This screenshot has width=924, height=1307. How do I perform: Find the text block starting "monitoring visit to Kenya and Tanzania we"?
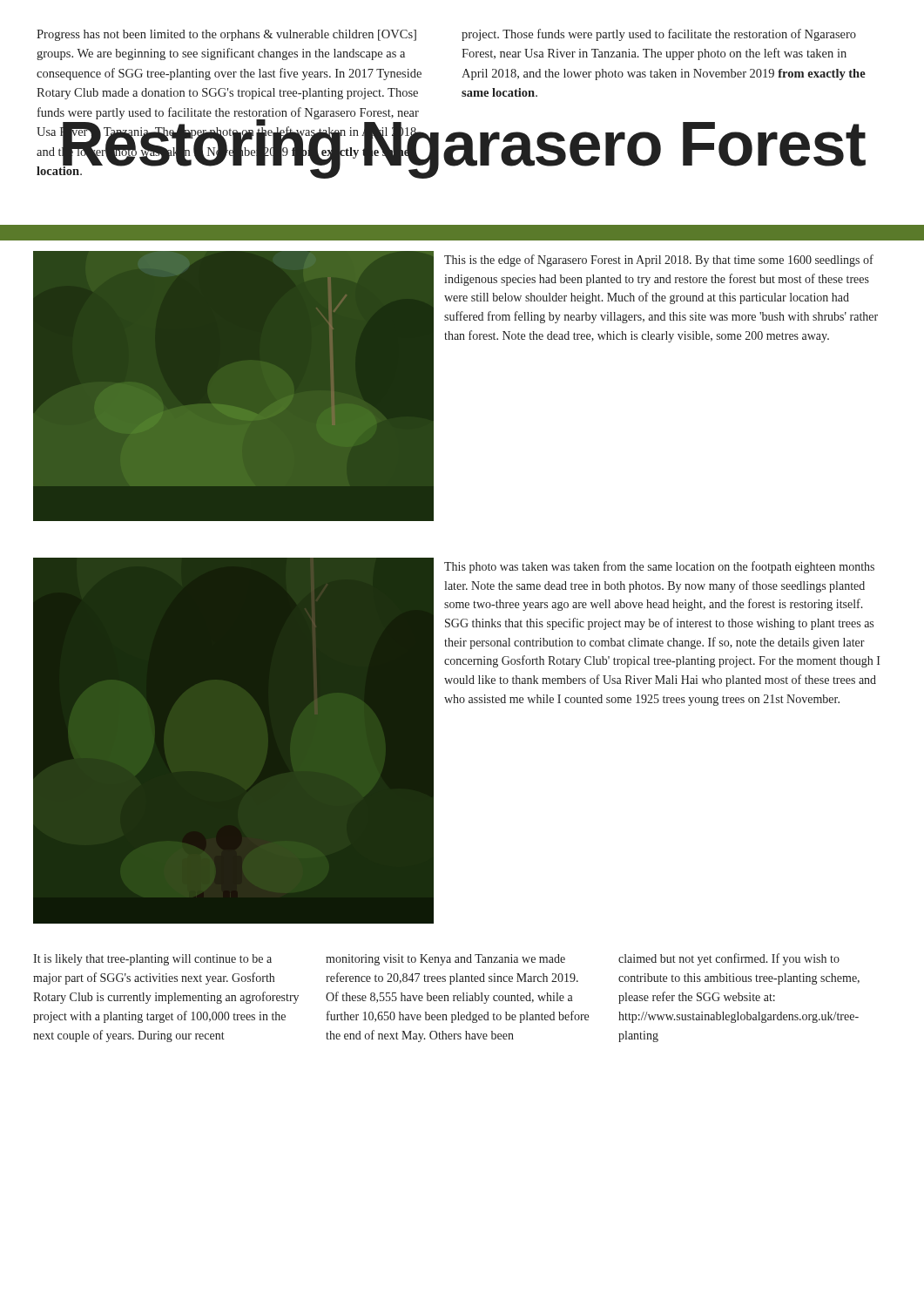458,997
